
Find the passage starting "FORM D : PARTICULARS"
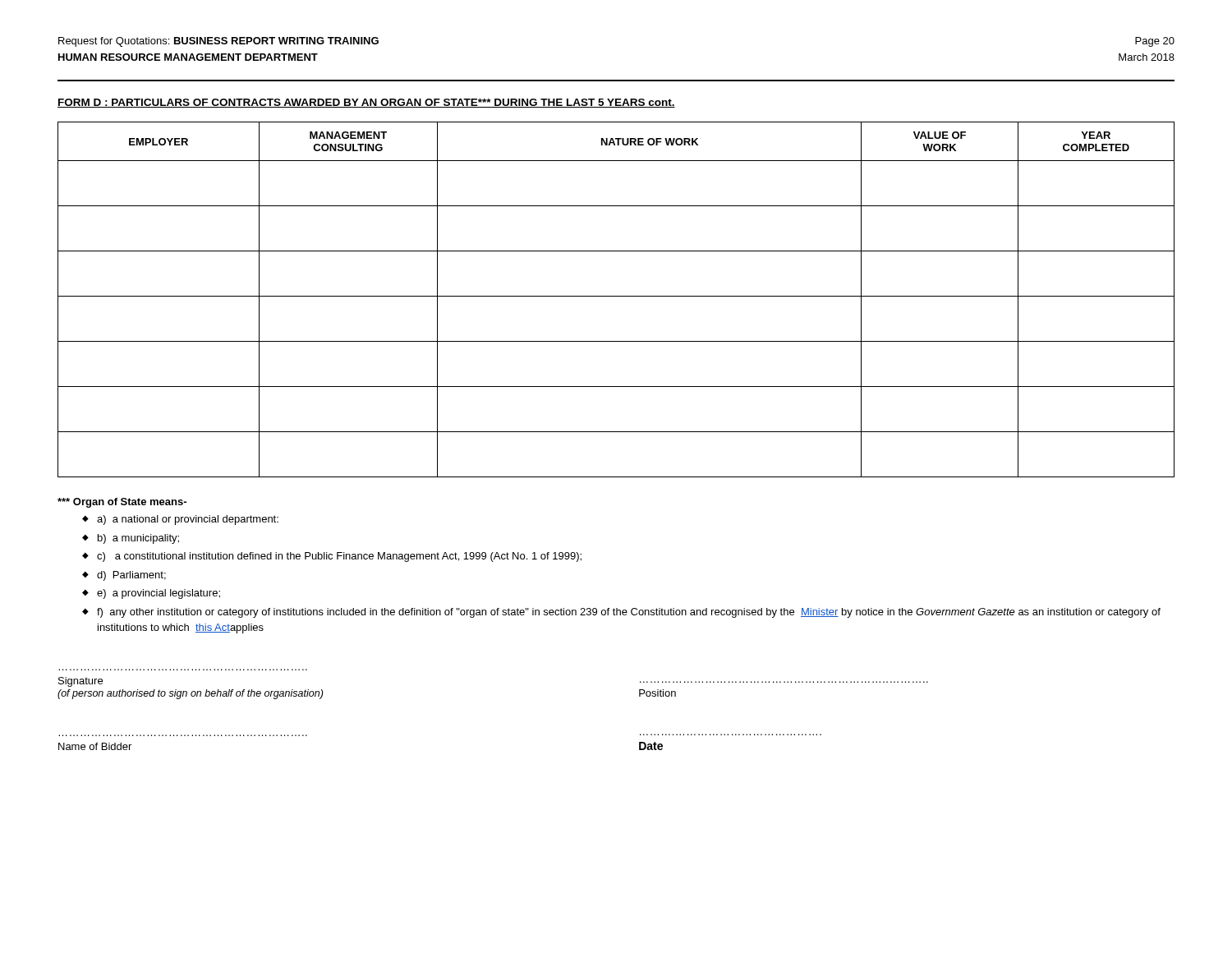[x=366, y=102]
